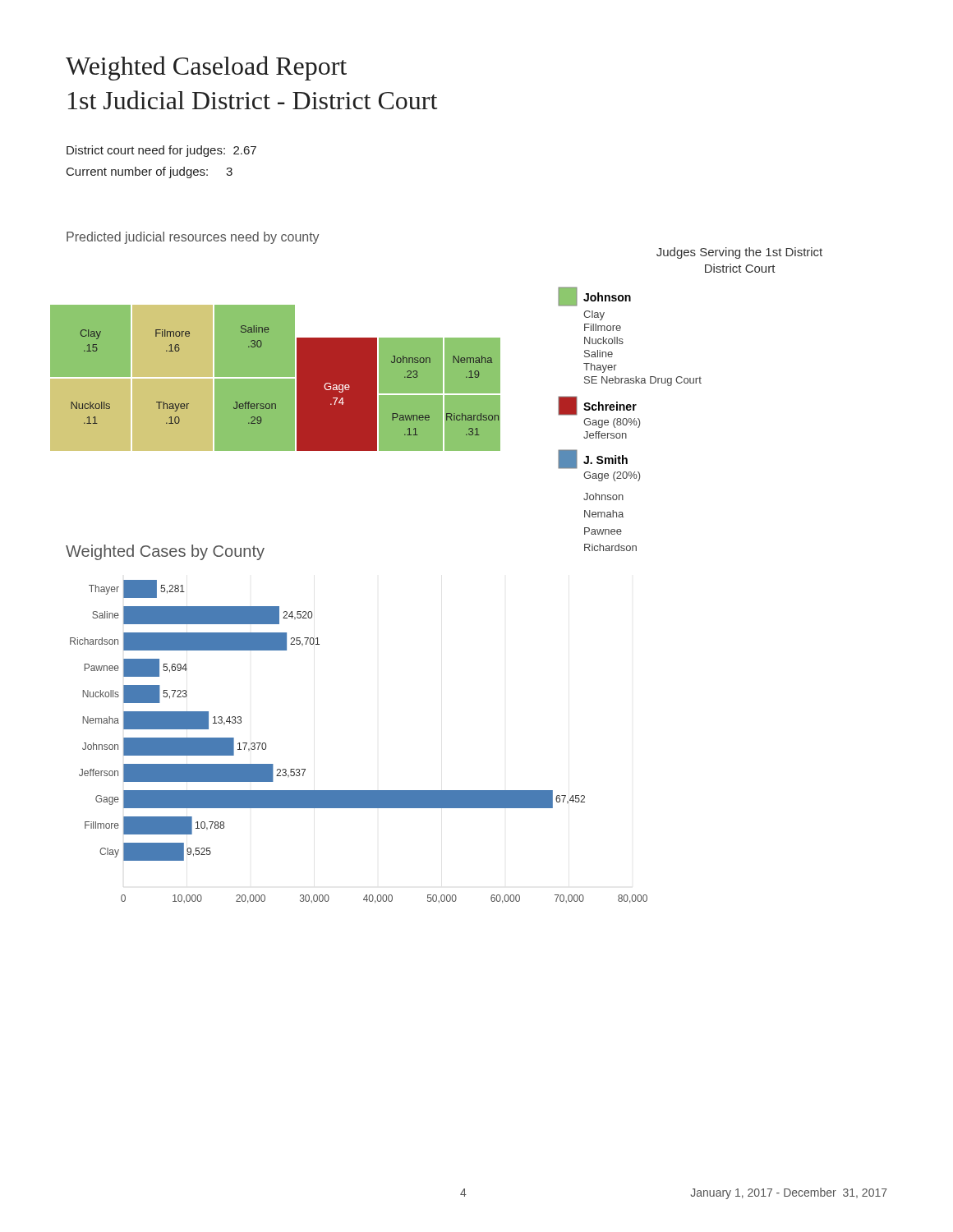Click where it says "Predicted judicial resources need by county"

193,237
